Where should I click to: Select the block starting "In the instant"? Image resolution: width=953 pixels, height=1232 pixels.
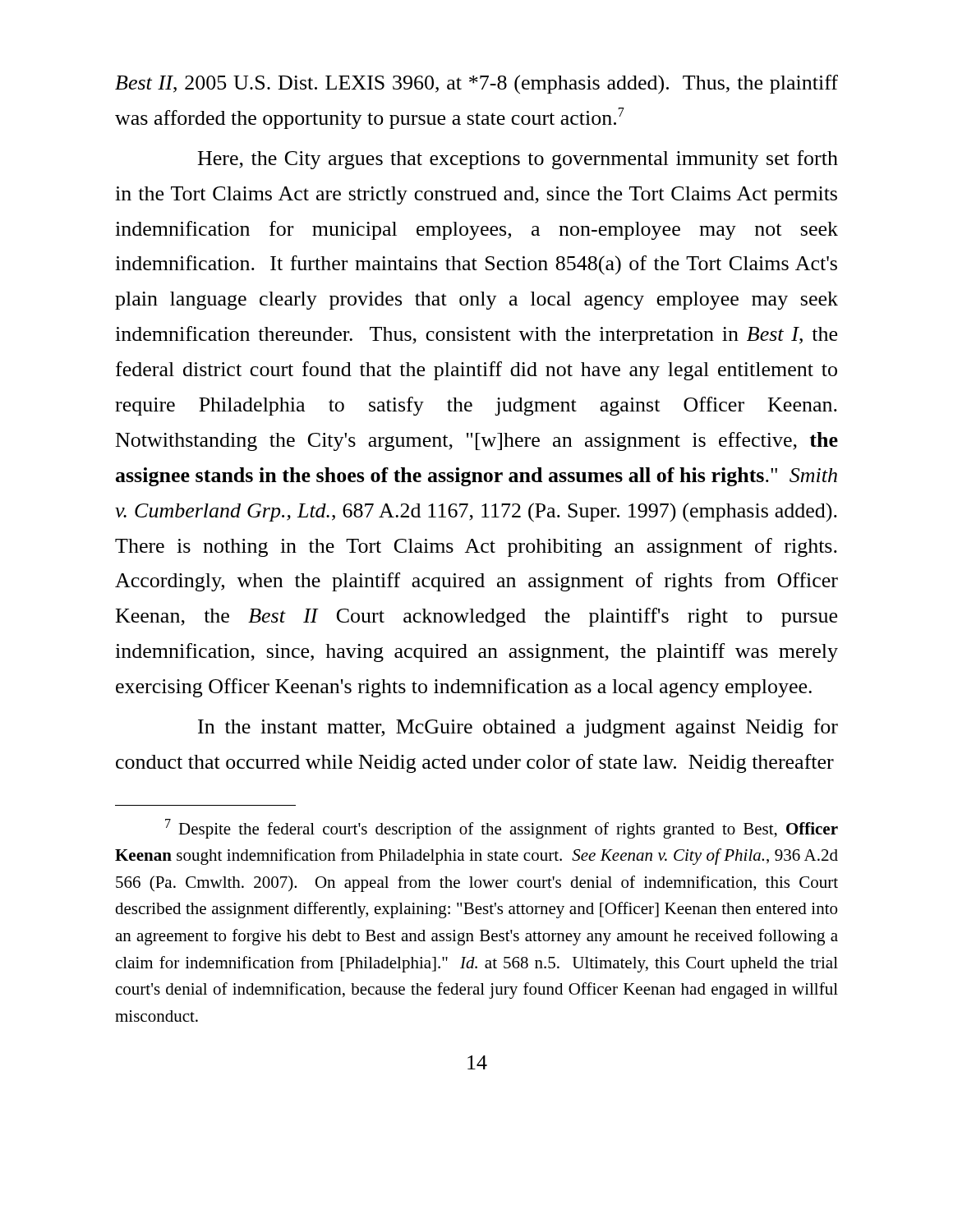click(x=518, y=728)
